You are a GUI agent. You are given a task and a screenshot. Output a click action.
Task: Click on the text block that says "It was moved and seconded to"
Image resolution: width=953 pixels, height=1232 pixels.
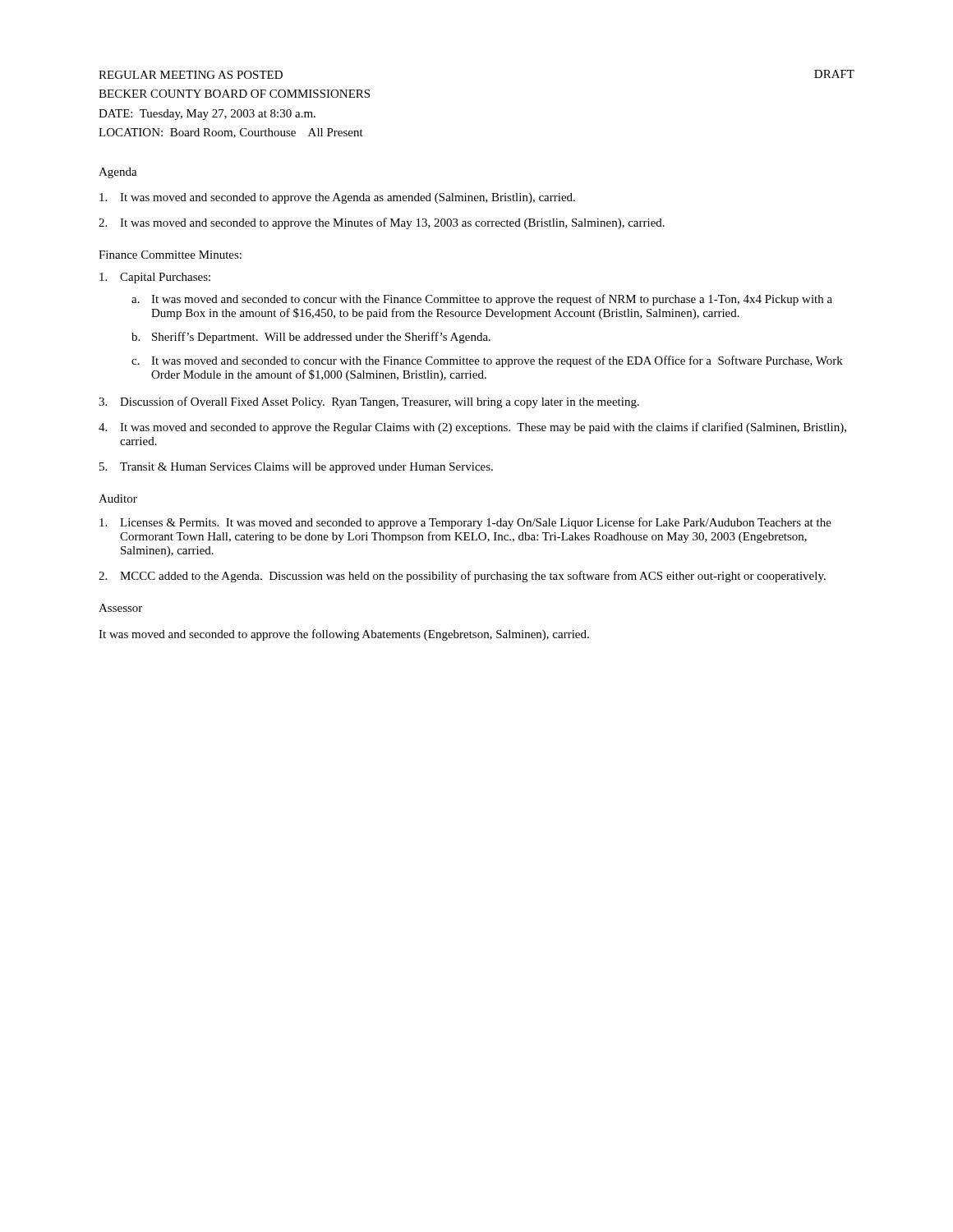344,634
